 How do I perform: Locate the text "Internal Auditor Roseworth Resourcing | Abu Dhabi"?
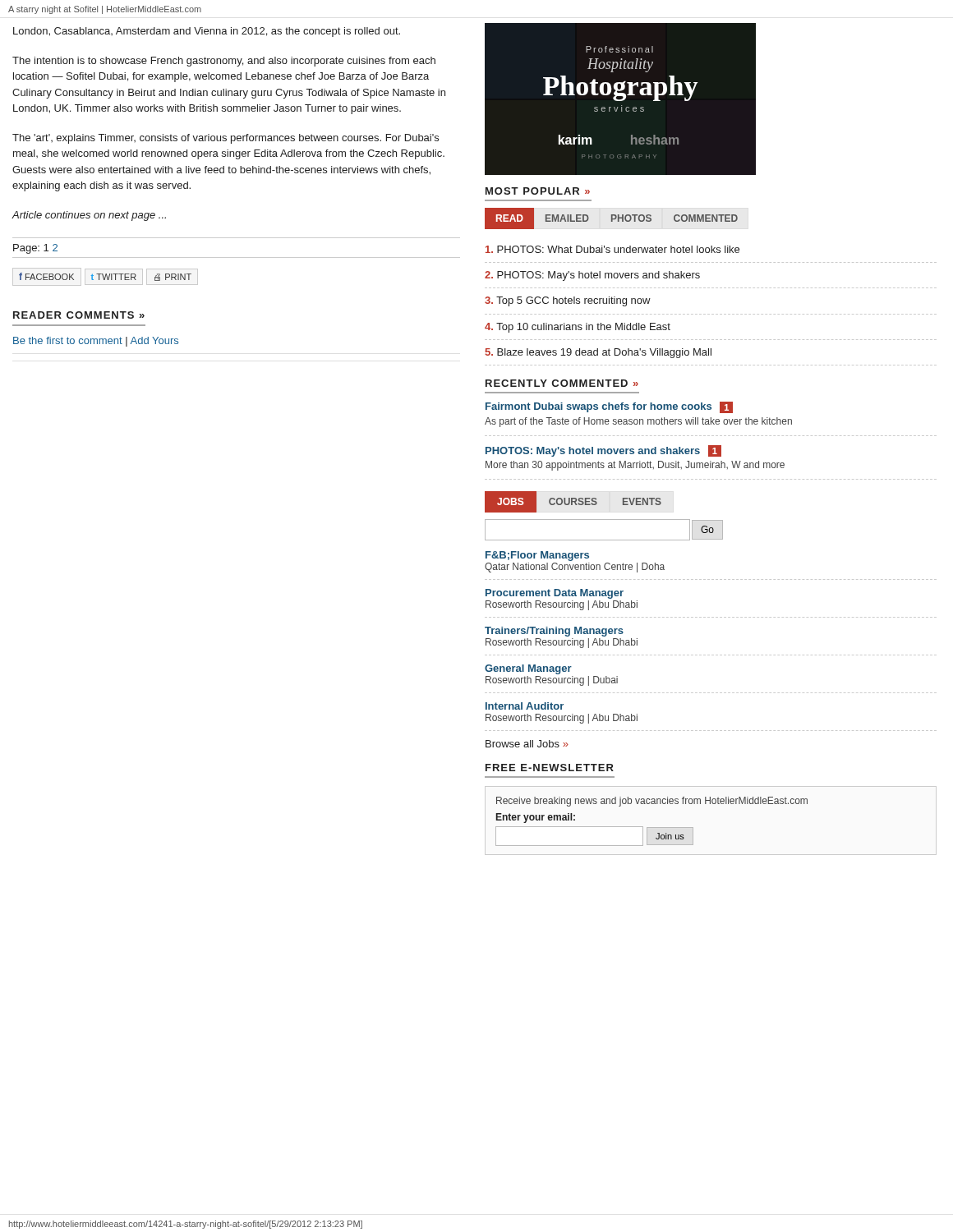[525, 706]
